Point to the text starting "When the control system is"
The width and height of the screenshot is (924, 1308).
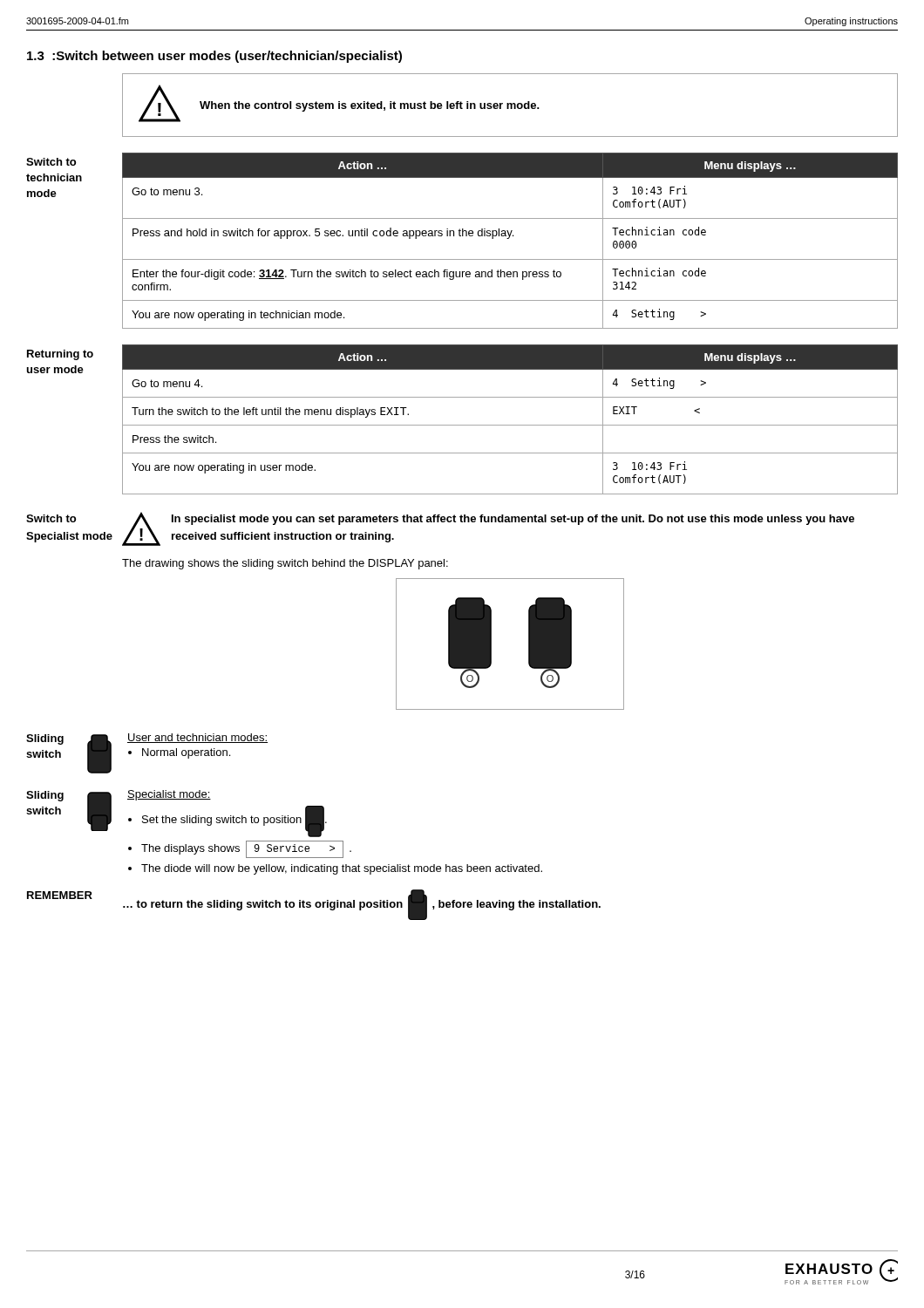coord(370,105)
